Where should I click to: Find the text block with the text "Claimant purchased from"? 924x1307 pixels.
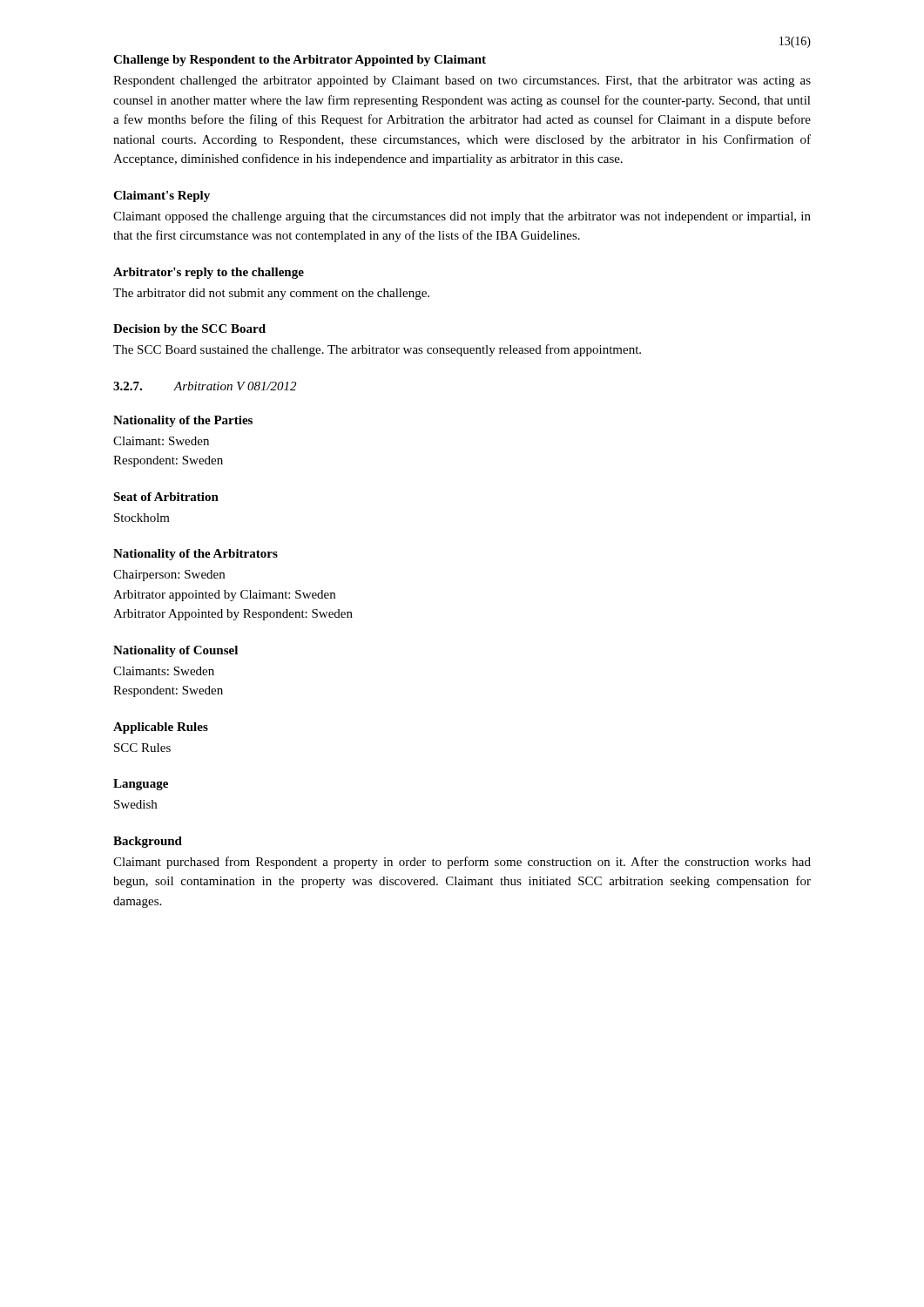point(462,881)
